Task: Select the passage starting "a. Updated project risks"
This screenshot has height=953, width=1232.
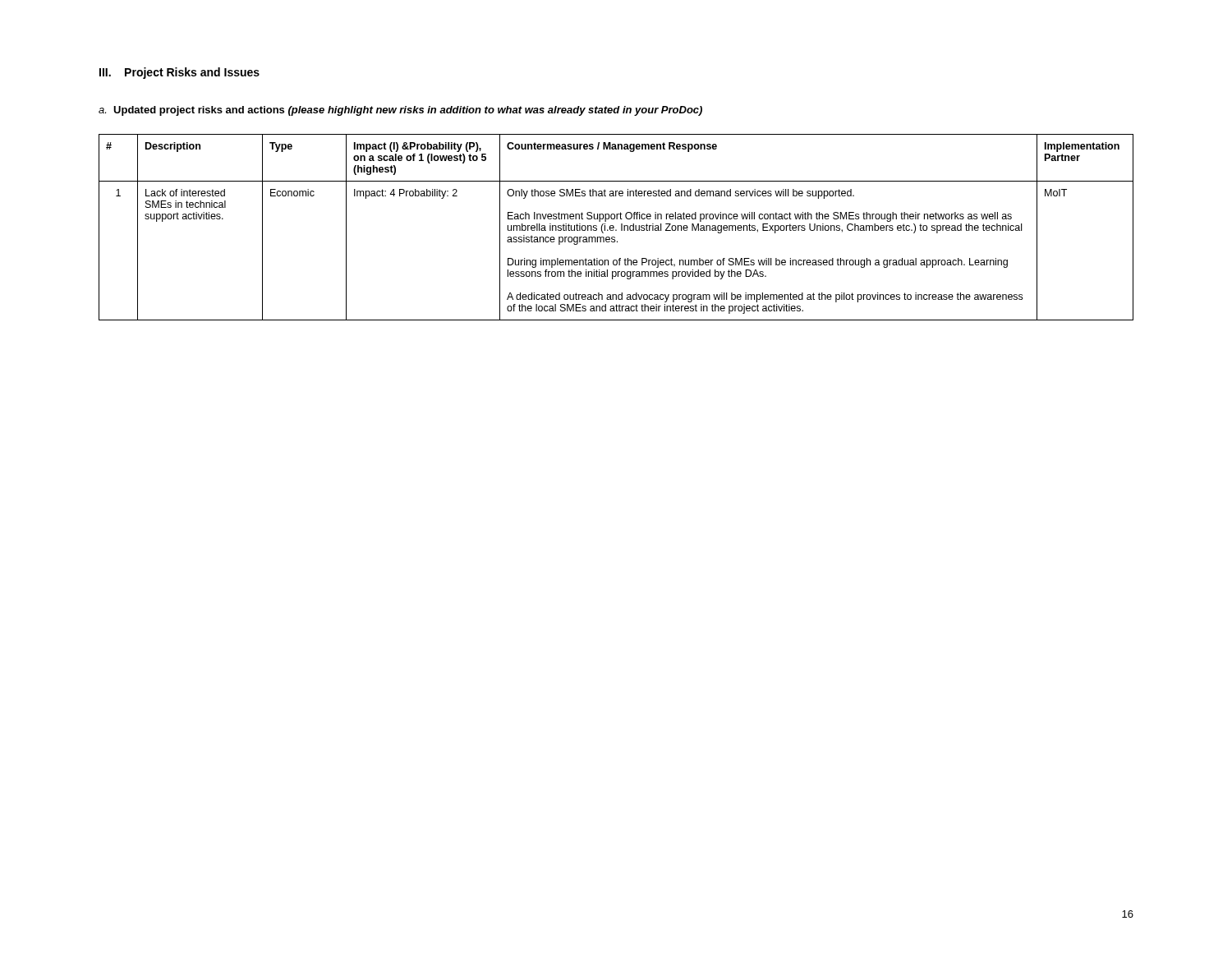Action: click(401, 110)
